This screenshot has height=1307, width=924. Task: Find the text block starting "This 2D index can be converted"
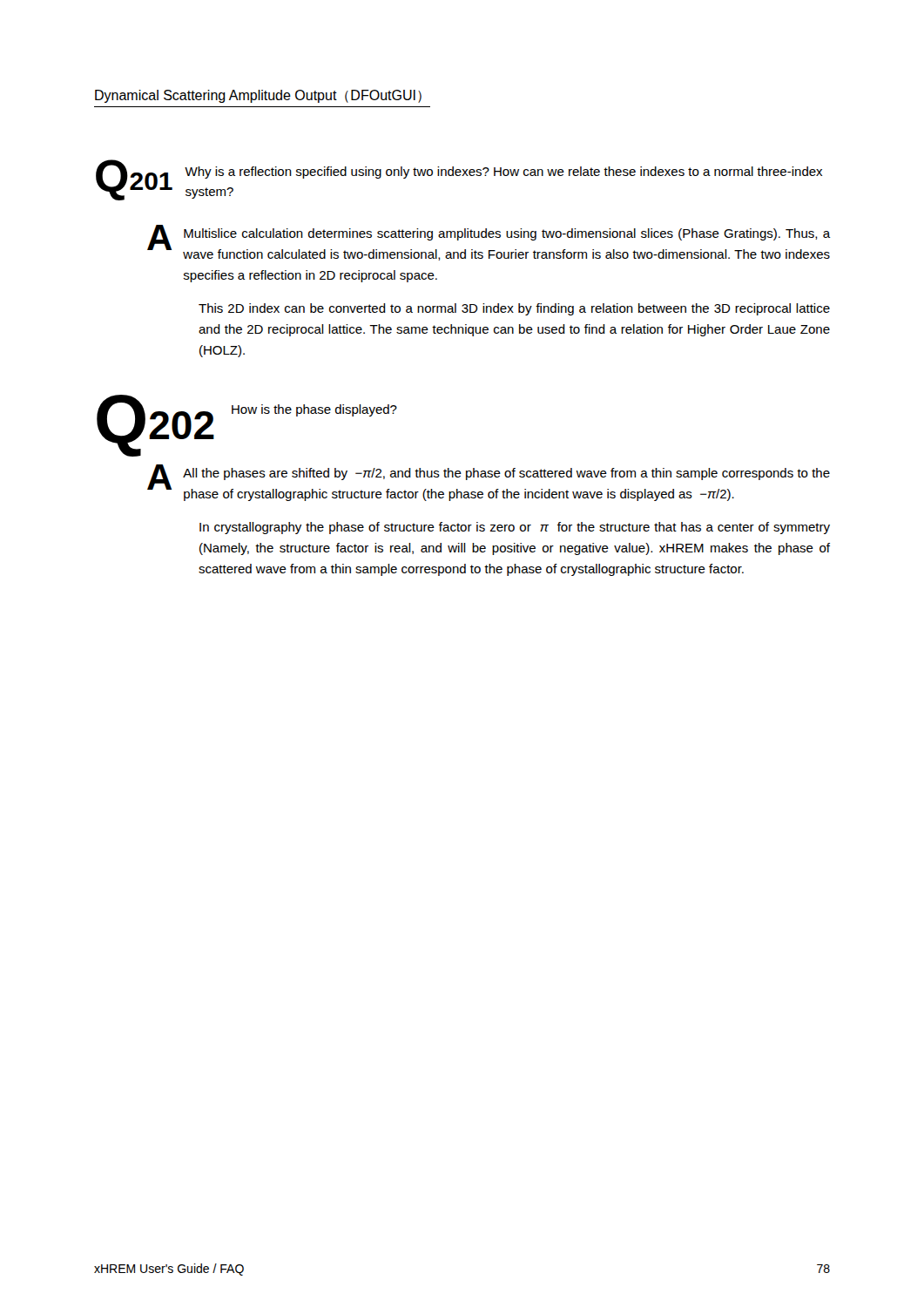(514, 329)
